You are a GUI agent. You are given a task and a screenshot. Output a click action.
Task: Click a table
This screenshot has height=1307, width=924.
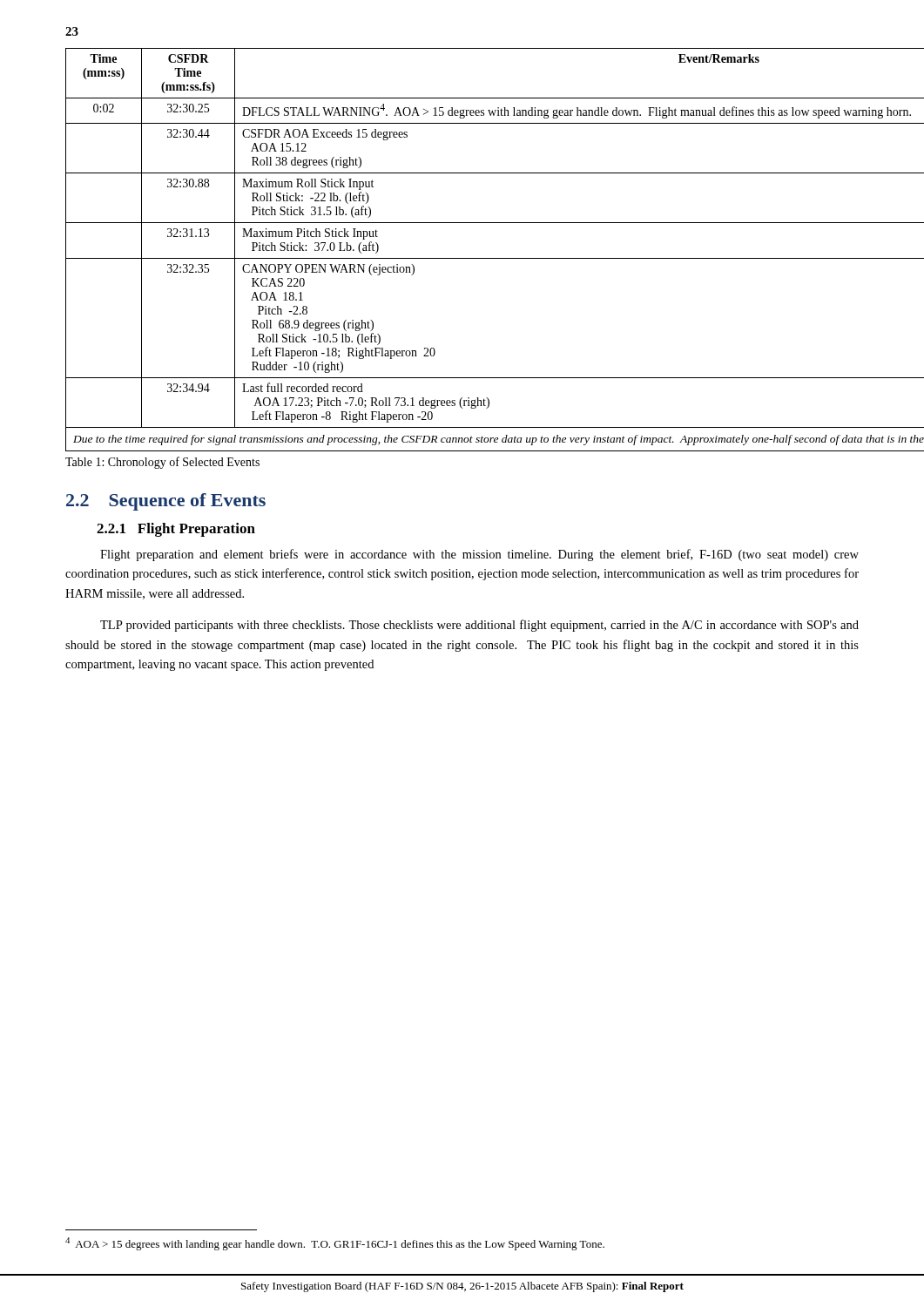[x=462, y=250]
